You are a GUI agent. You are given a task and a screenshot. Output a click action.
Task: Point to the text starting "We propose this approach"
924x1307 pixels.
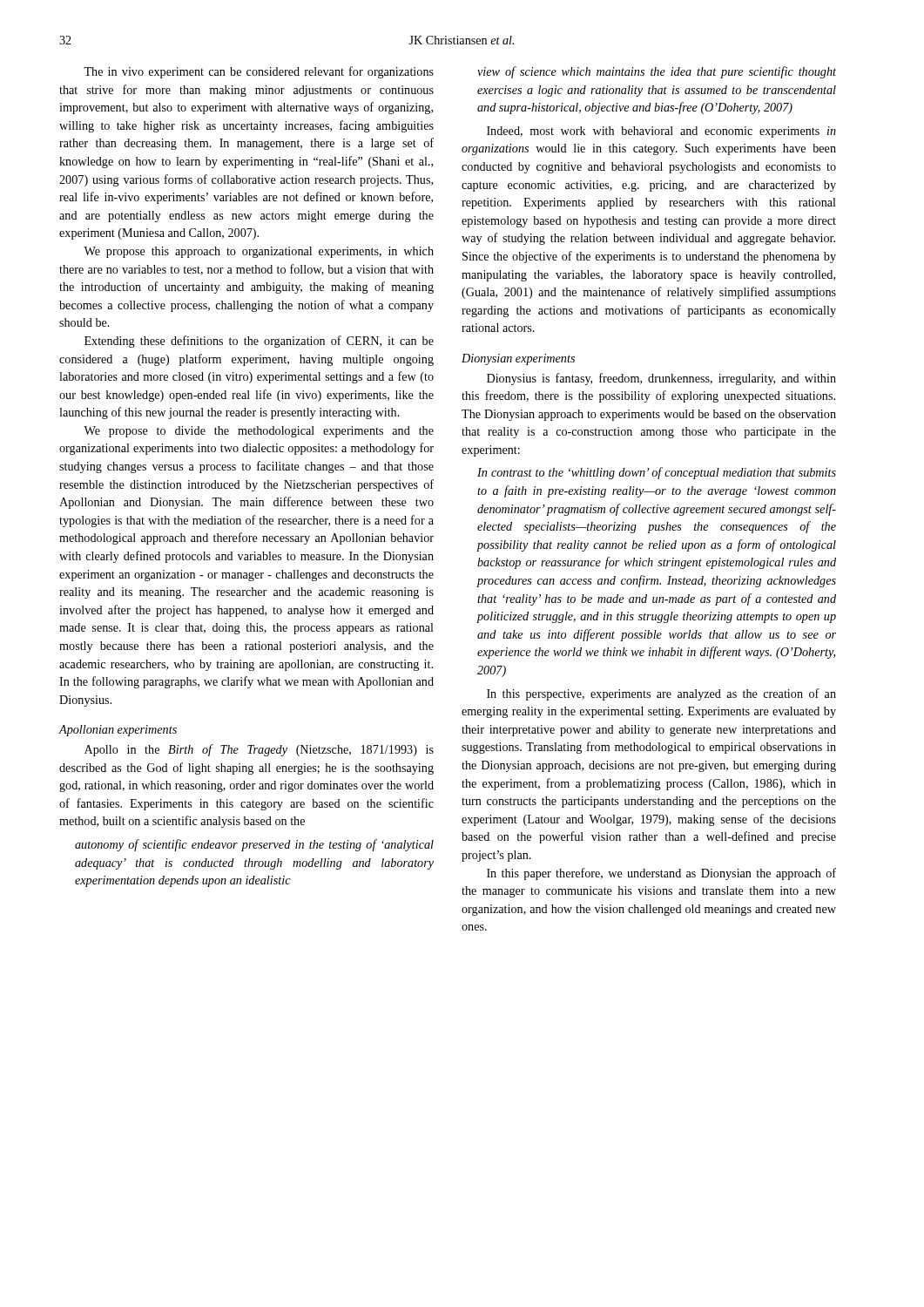tap(246, 287)
